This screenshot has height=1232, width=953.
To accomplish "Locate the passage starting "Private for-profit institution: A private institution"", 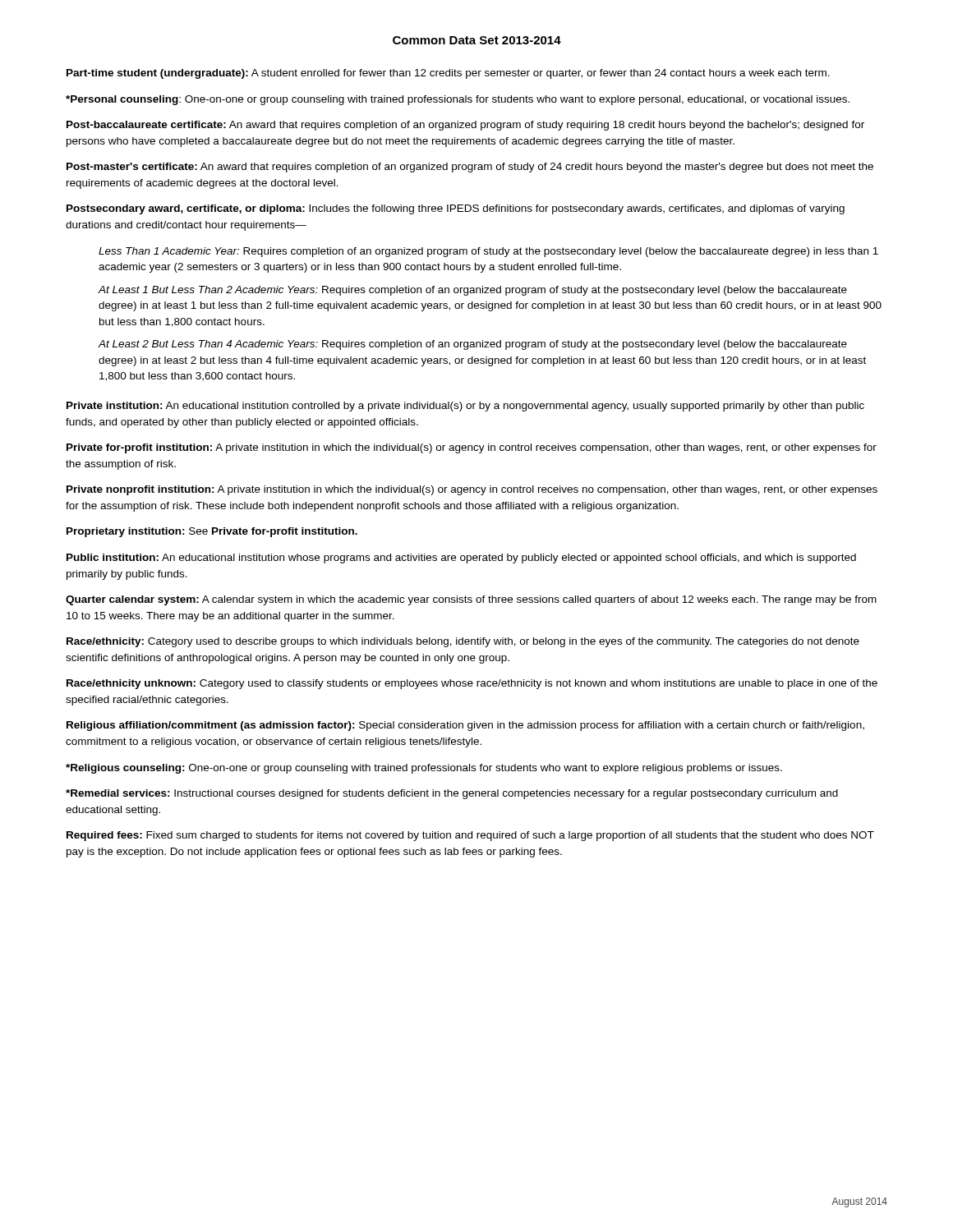I will (x=471, y=455).
